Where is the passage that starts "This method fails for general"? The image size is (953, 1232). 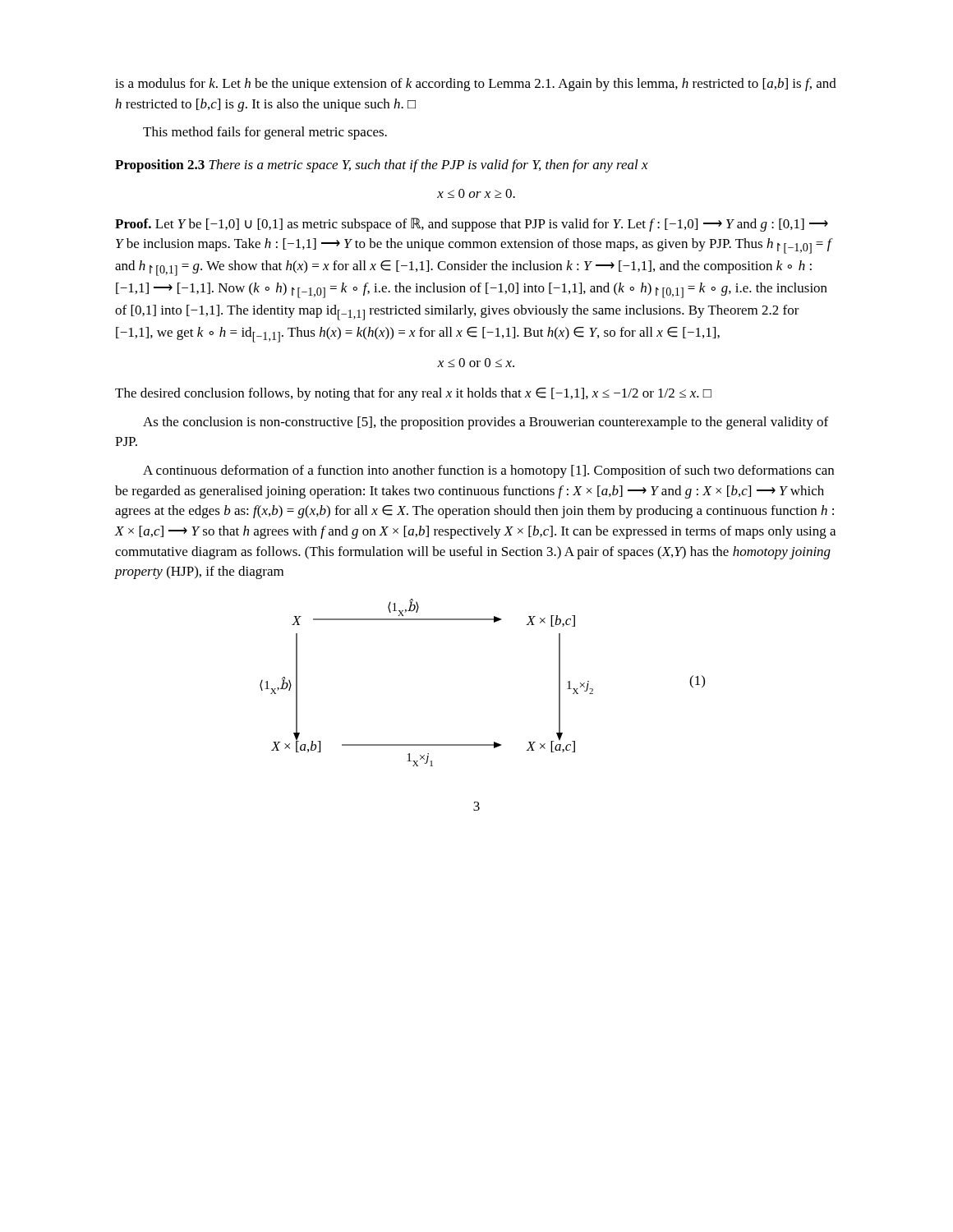click(265, 133)
